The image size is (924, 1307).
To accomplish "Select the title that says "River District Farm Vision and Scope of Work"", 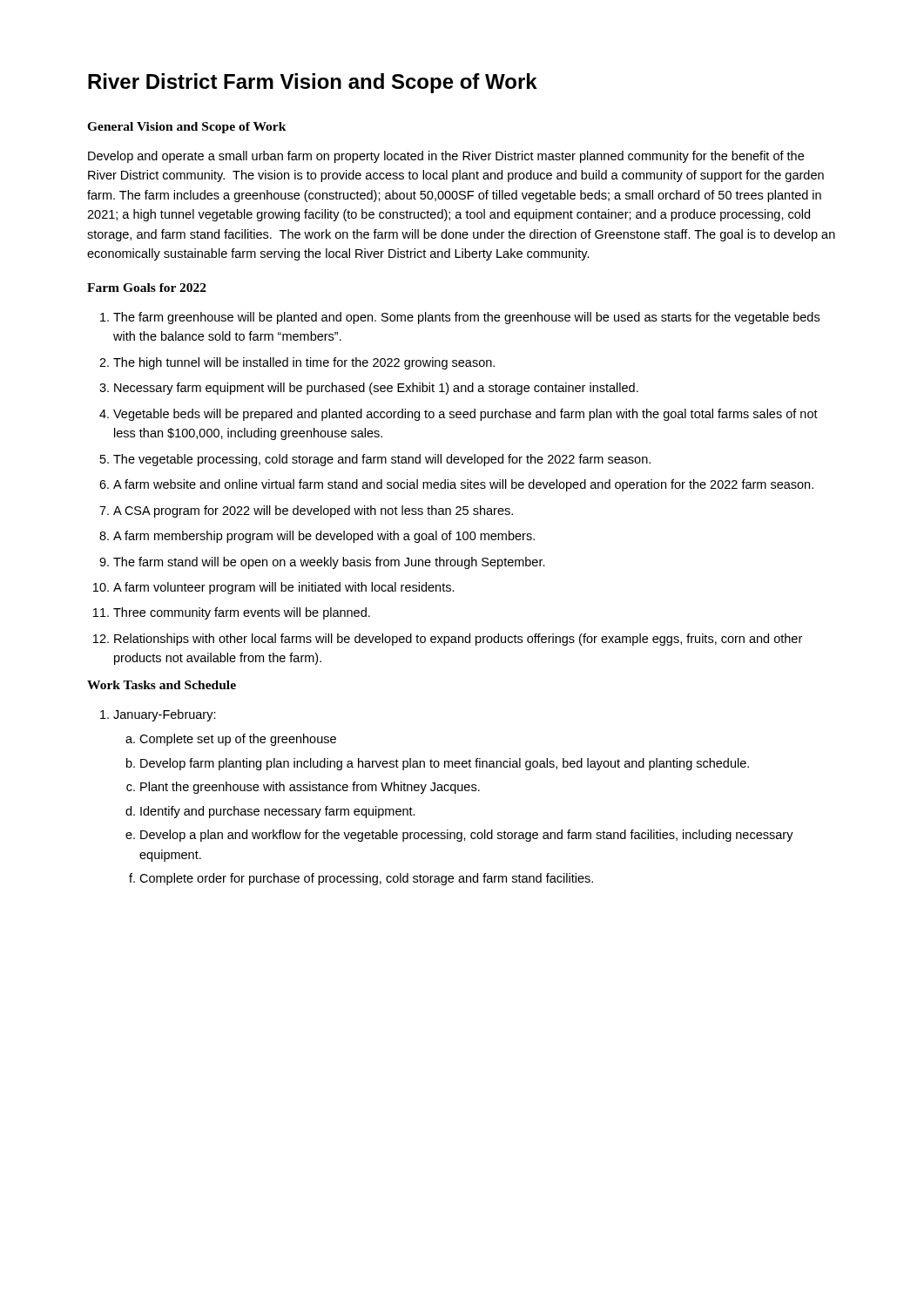I will tap(312, 81).
